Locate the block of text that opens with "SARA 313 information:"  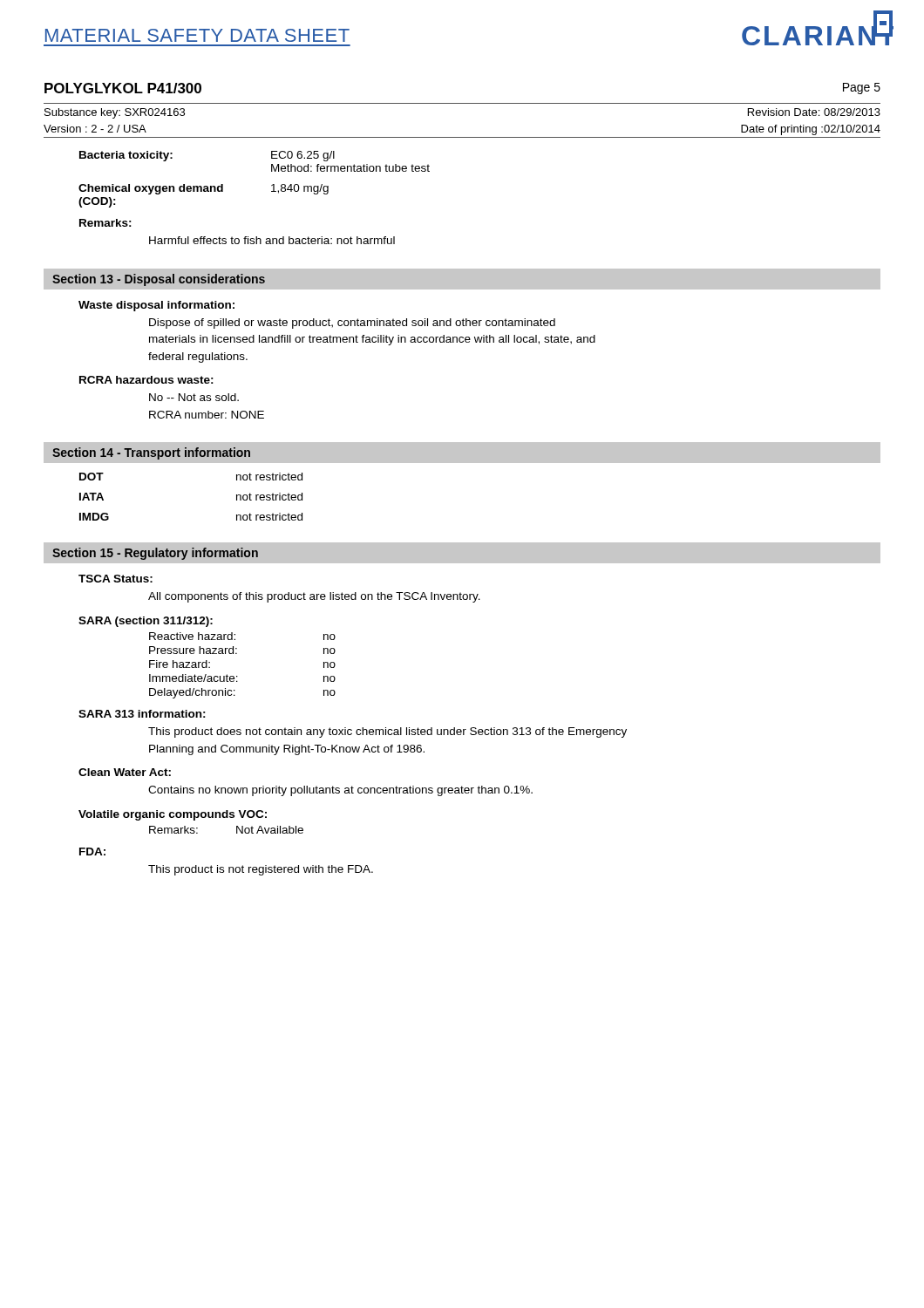(x=479, y=732)
